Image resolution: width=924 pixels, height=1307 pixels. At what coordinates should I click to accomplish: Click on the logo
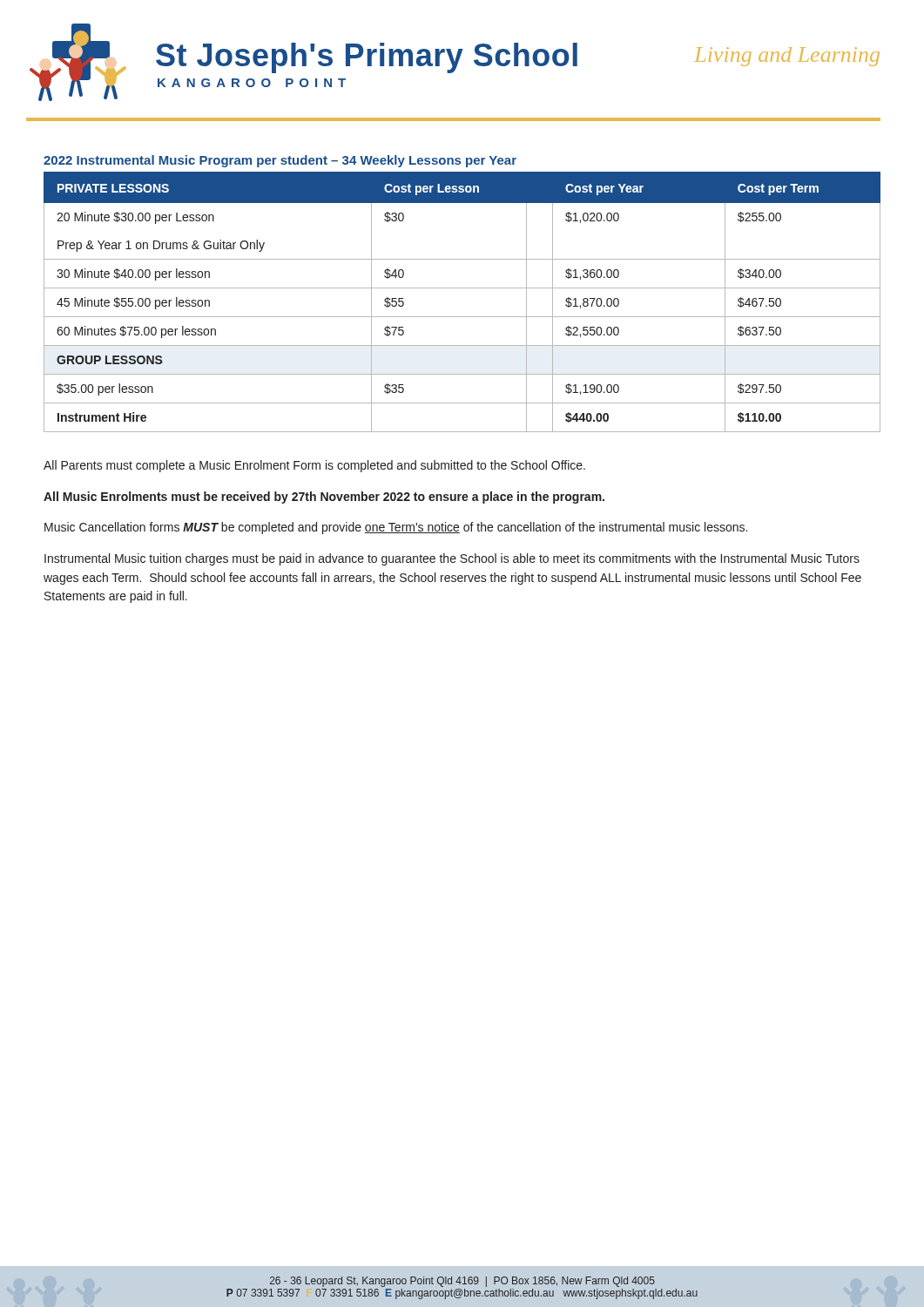pos(83,64)
